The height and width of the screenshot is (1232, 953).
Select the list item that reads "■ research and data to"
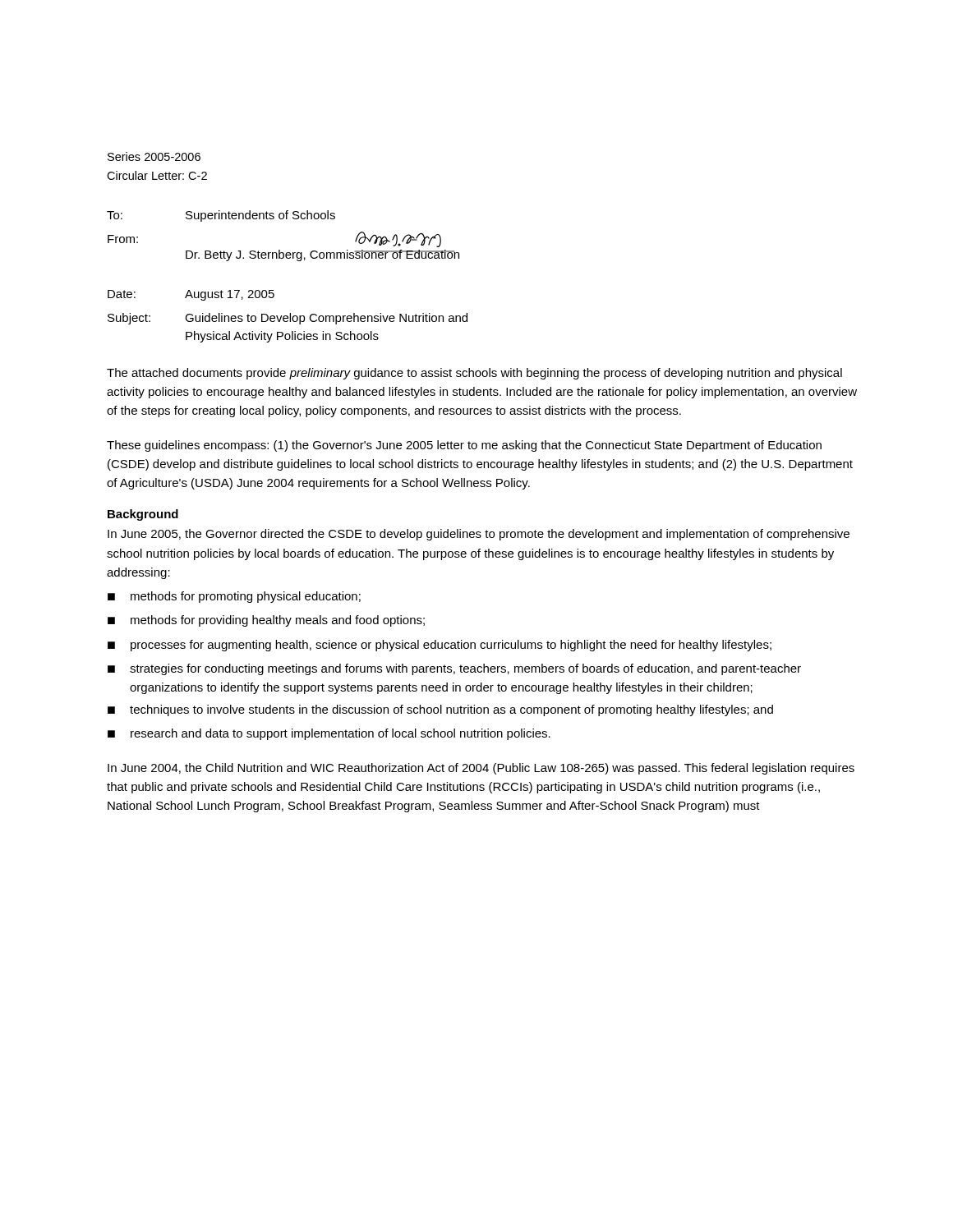point(485,734)
